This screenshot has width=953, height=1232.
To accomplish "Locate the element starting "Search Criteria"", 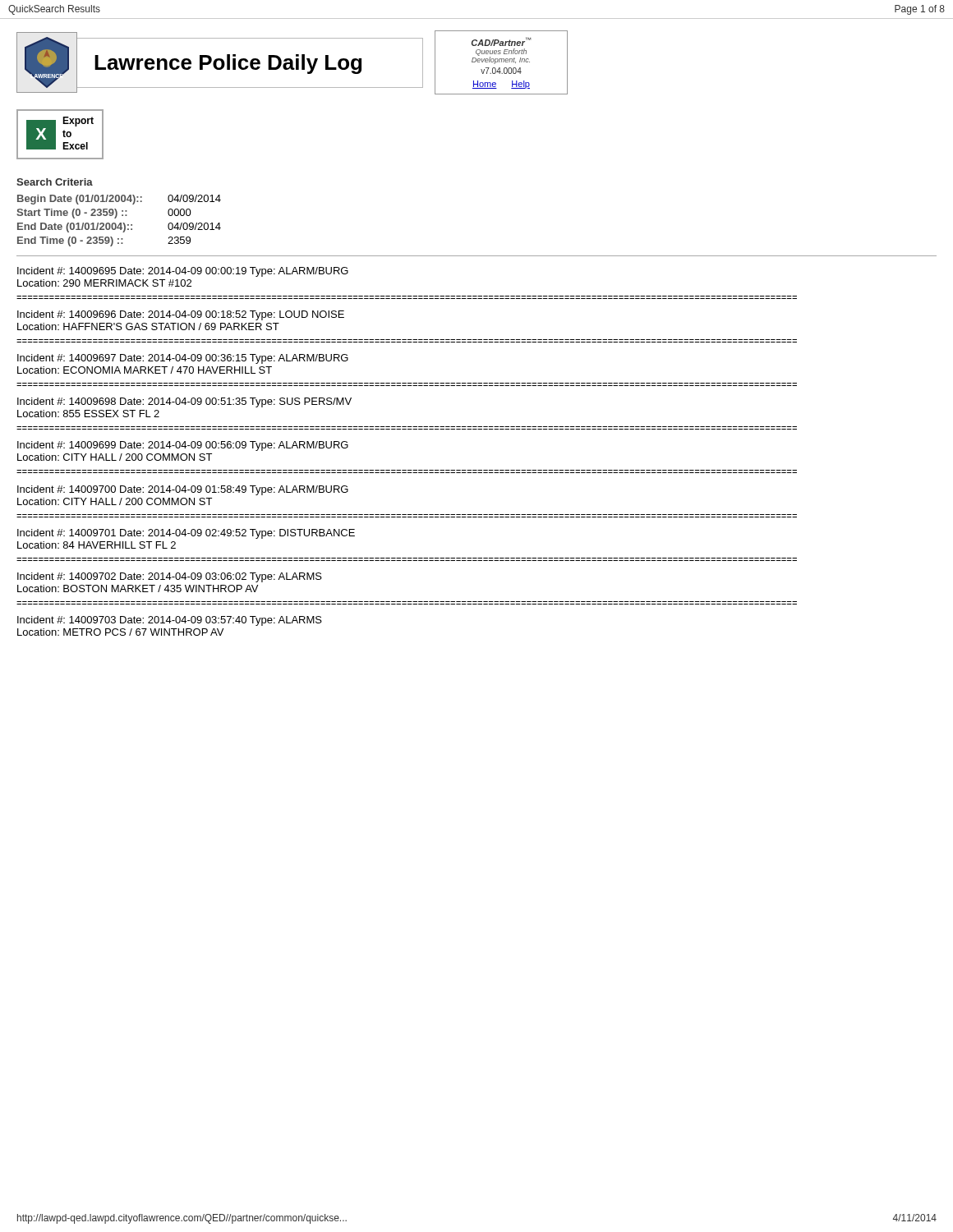I will tap(54, 182).
